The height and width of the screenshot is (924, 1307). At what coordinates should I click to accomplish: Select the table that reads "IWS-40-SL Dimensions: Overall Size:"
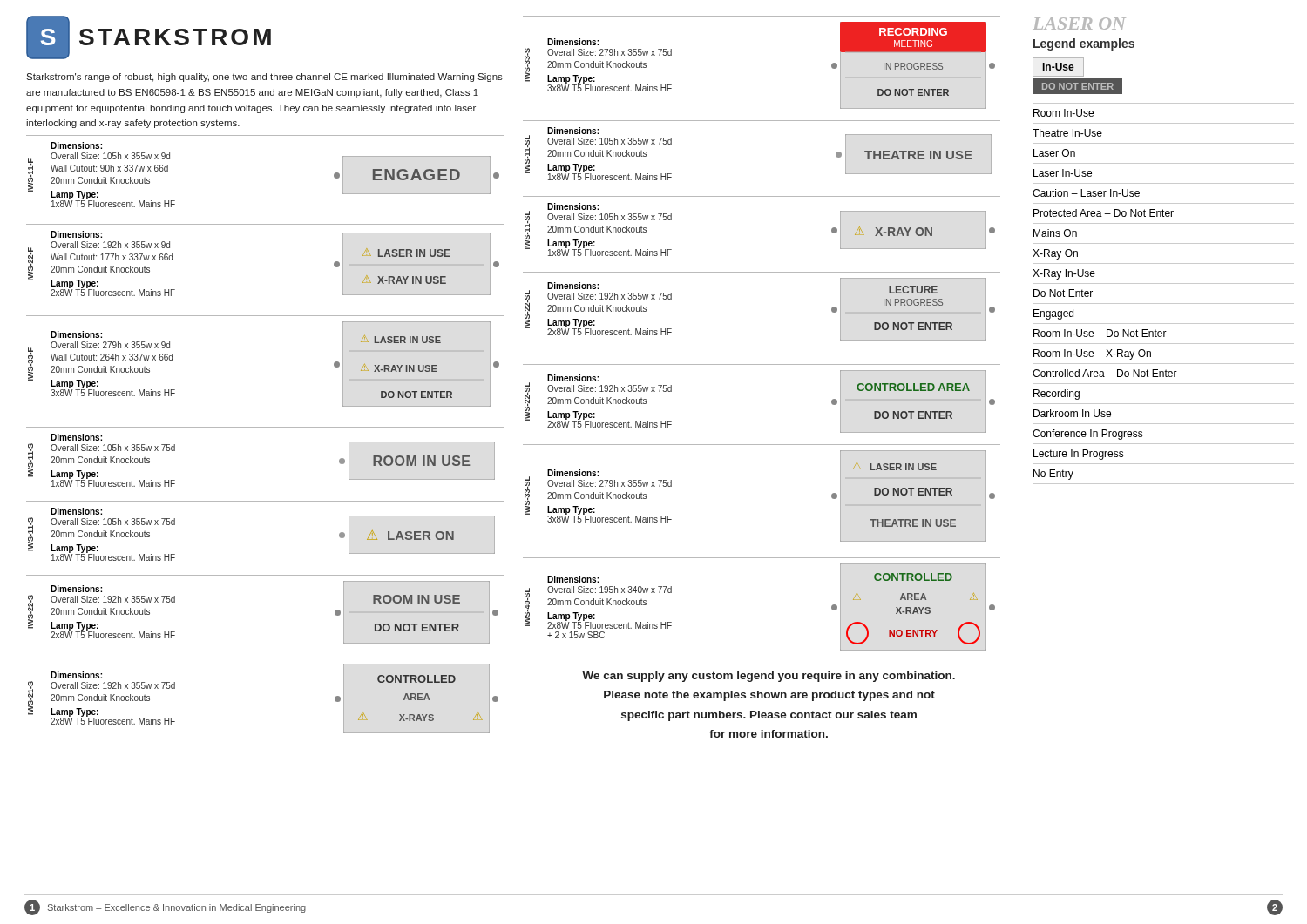coord(762,604)
